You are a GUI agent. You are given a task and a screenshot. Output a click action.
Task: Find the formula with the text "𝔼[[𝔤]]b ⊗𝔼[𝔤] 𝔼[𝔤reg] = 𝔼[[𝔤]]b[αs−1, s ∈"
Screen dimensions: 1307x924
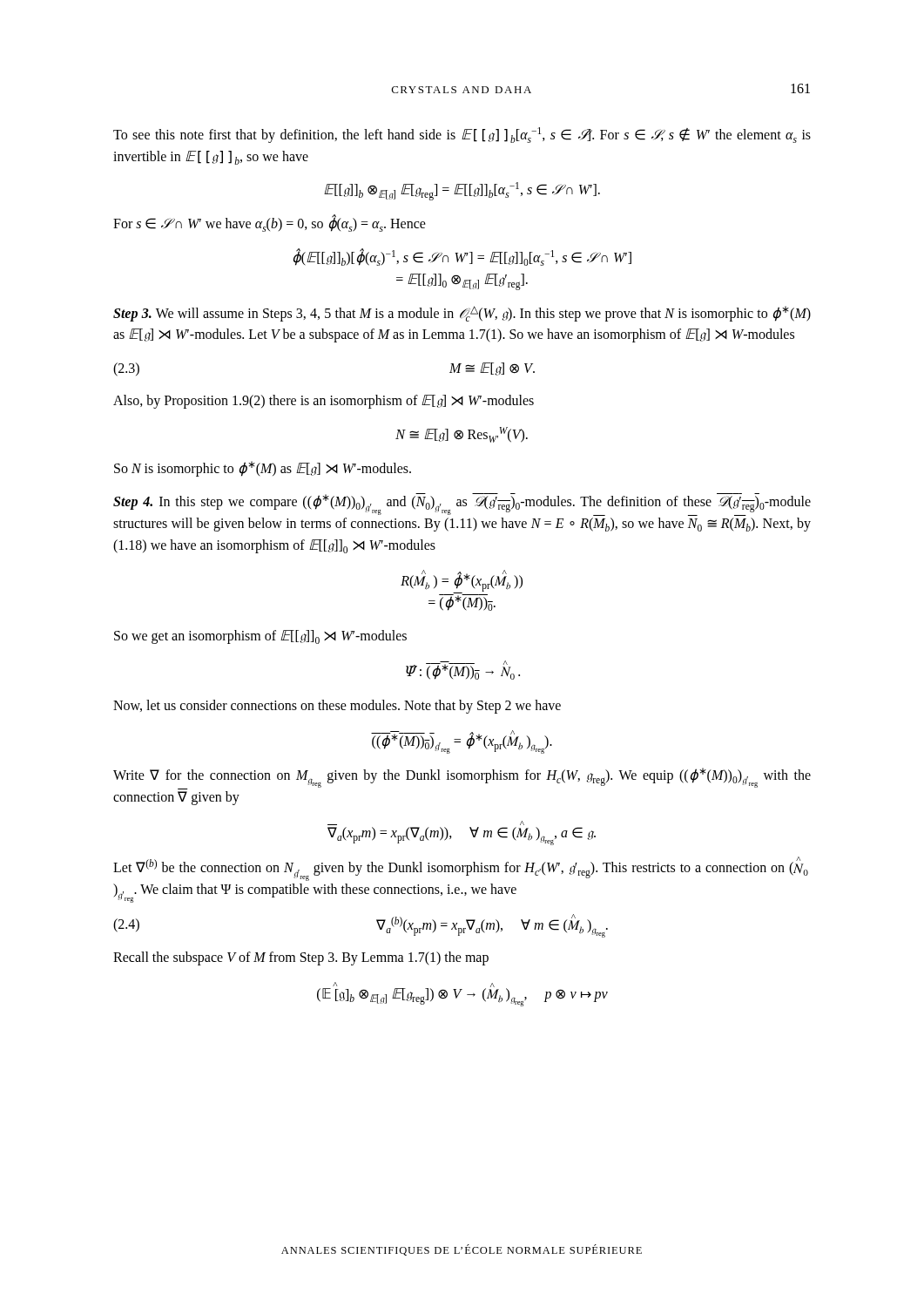point(462,190)
